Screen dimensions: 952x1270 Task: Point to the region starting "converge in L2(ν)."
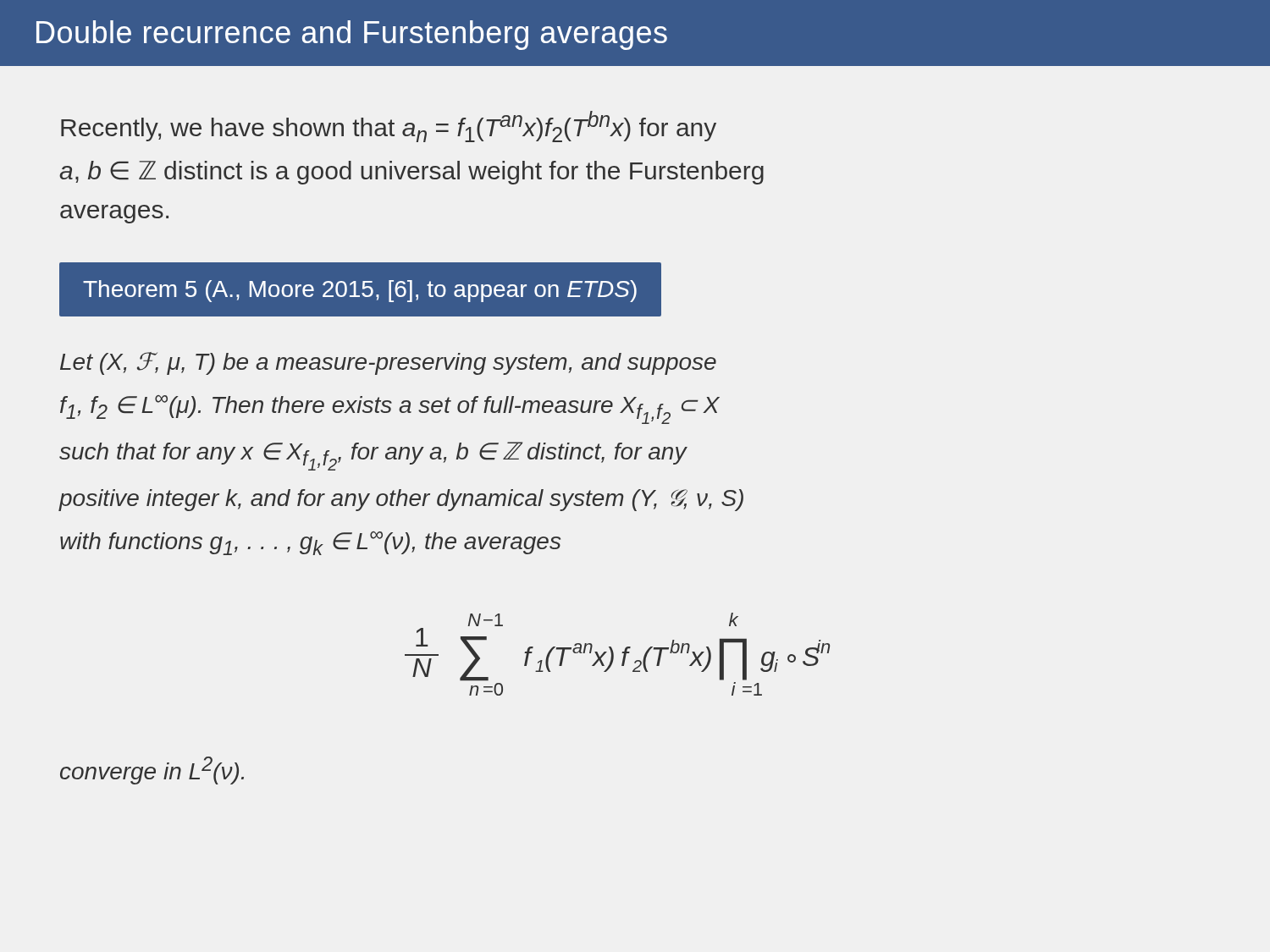[x=153, y=769]
